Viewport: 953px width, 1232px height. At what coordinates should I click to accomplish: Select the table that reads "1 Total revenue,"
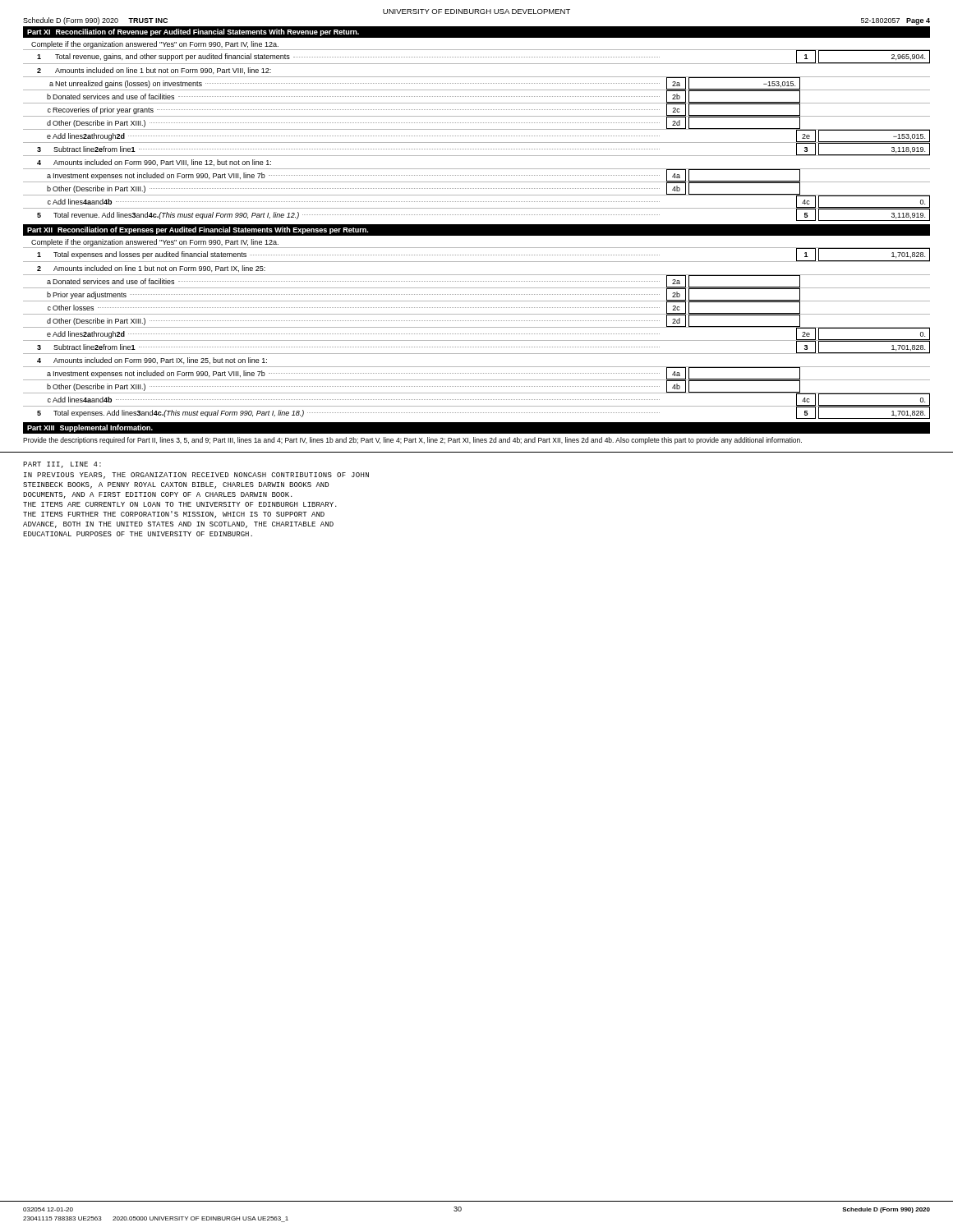click(476, 135)
